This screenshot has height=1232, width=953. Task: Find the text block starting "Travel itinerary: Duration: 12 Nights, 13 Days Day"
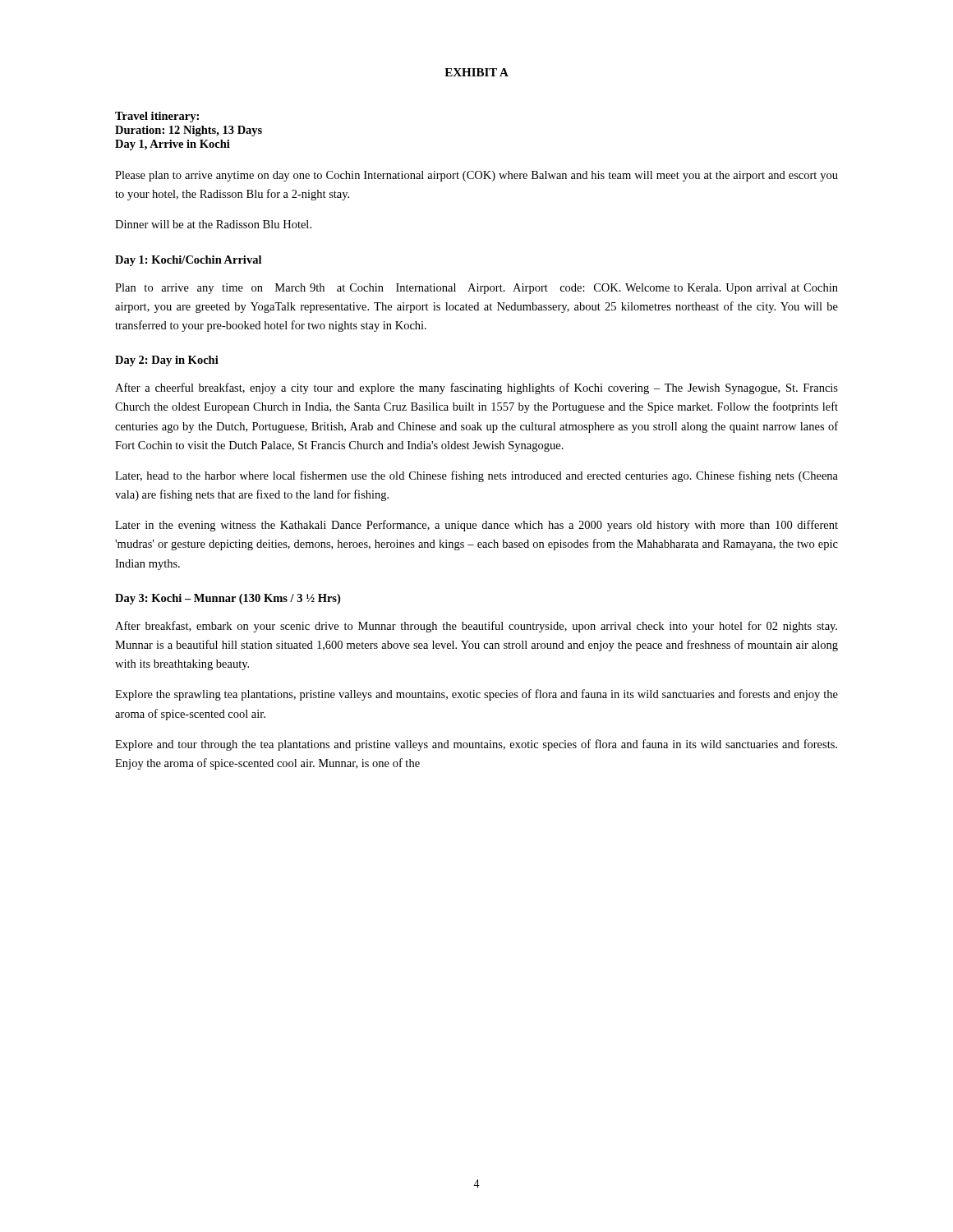pyautogui.click(x=189, y=130)
